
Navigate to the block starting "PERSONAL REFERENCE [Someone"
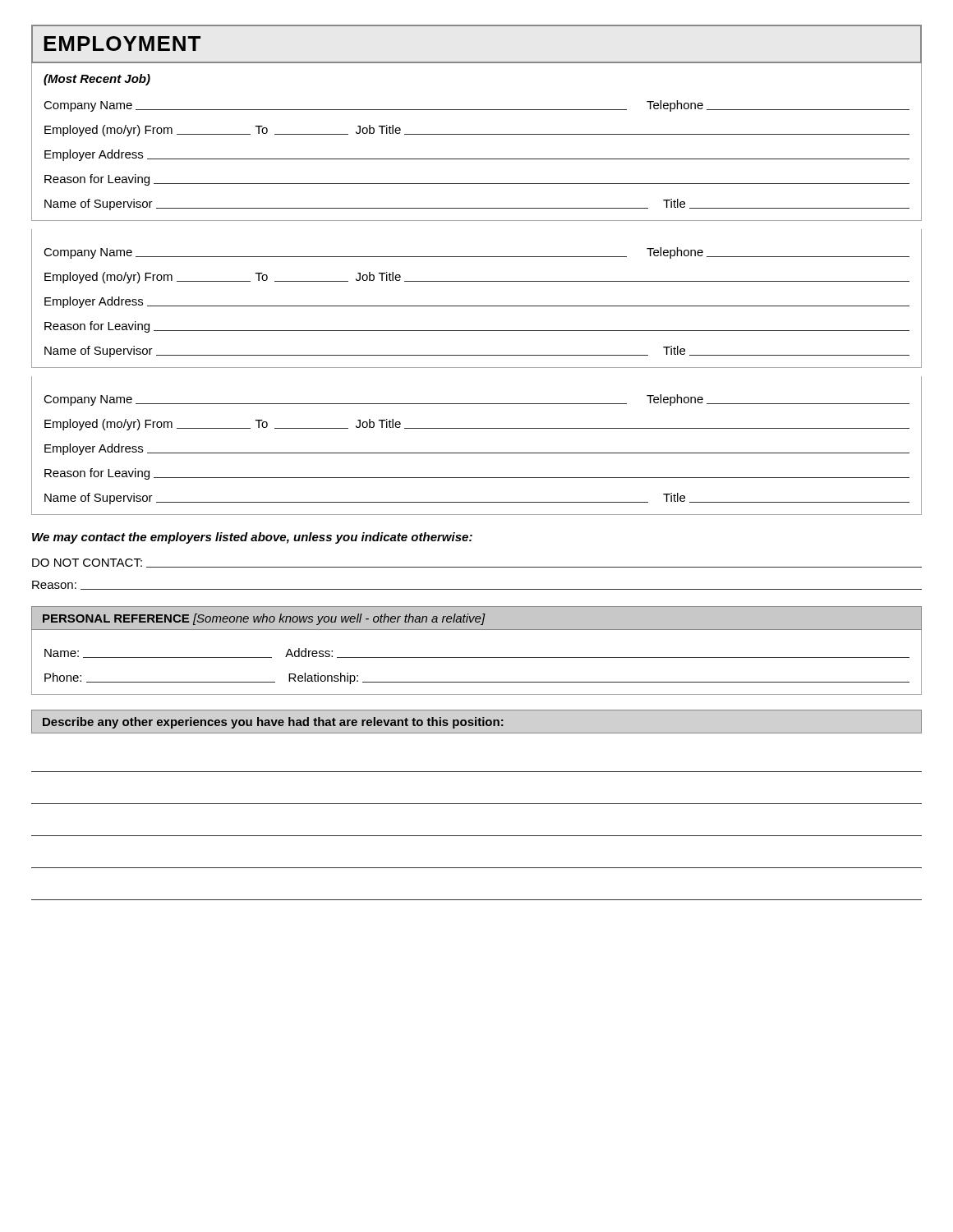[x=263, y=618]
